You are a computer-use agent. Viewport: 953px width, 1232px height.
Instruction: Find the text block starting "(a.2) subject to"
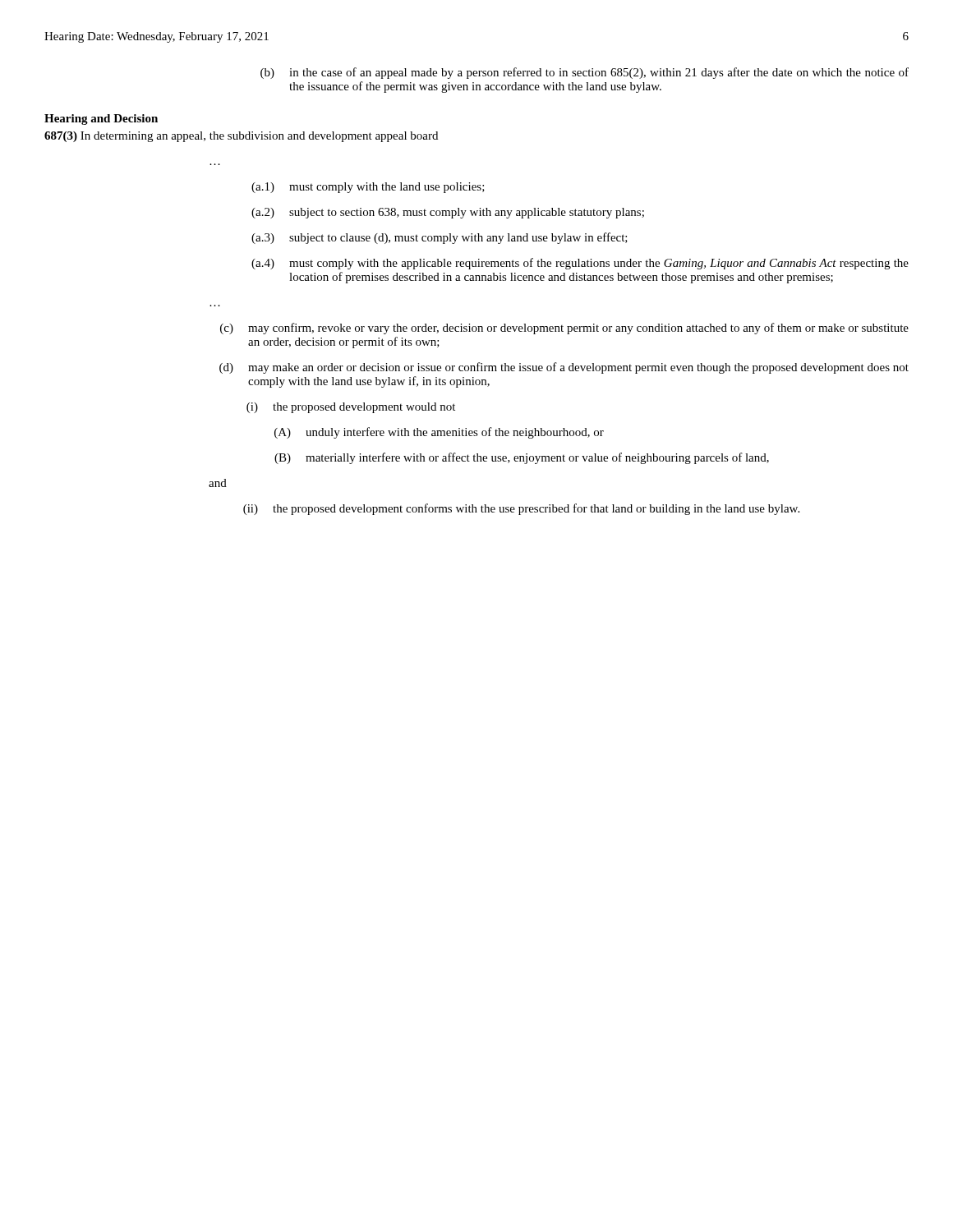(x=559, y=212)
